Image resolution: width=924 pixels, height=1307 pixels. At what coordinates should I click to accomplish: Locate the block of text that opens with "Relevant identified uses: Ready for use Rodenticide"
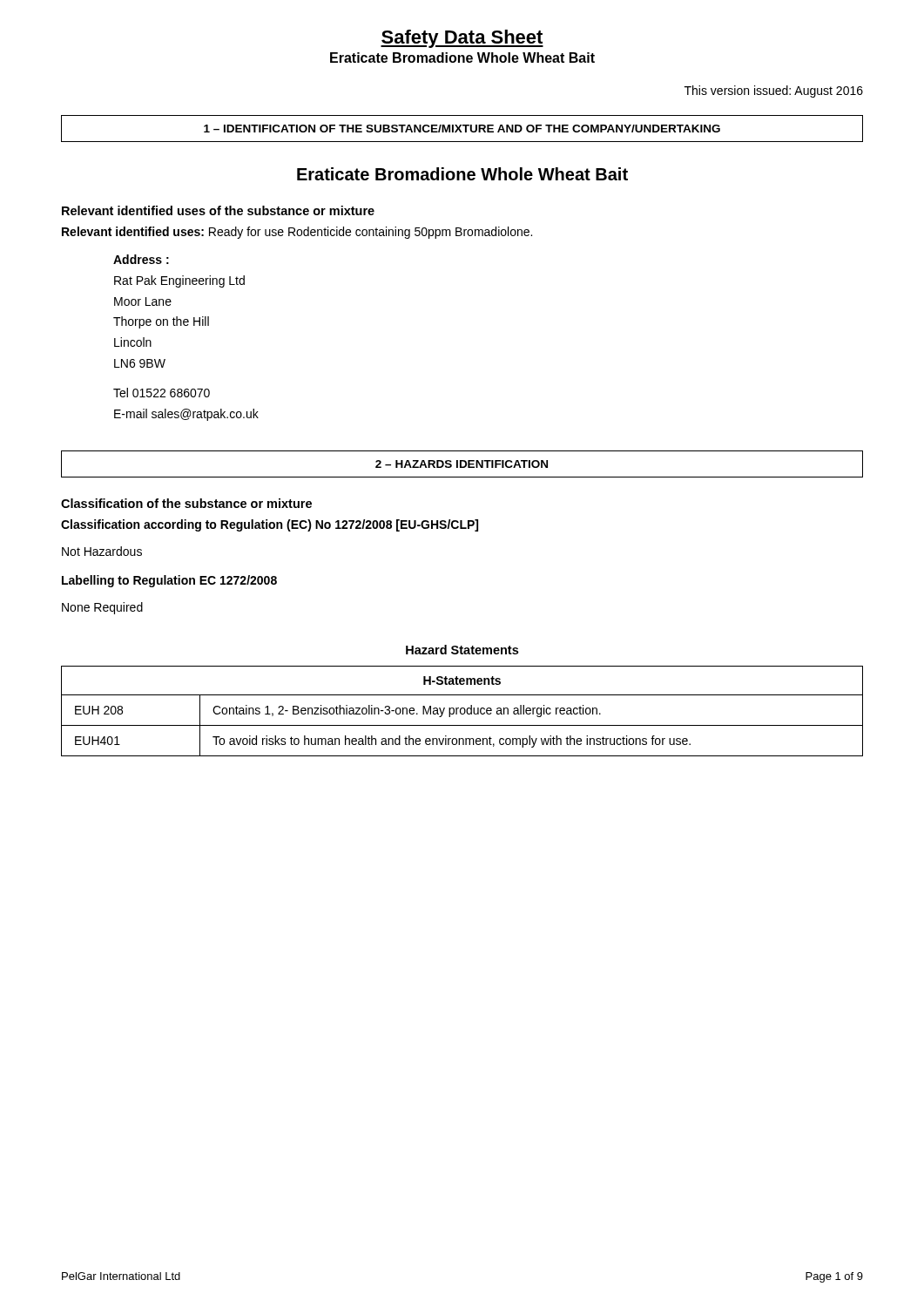point(297,232)
